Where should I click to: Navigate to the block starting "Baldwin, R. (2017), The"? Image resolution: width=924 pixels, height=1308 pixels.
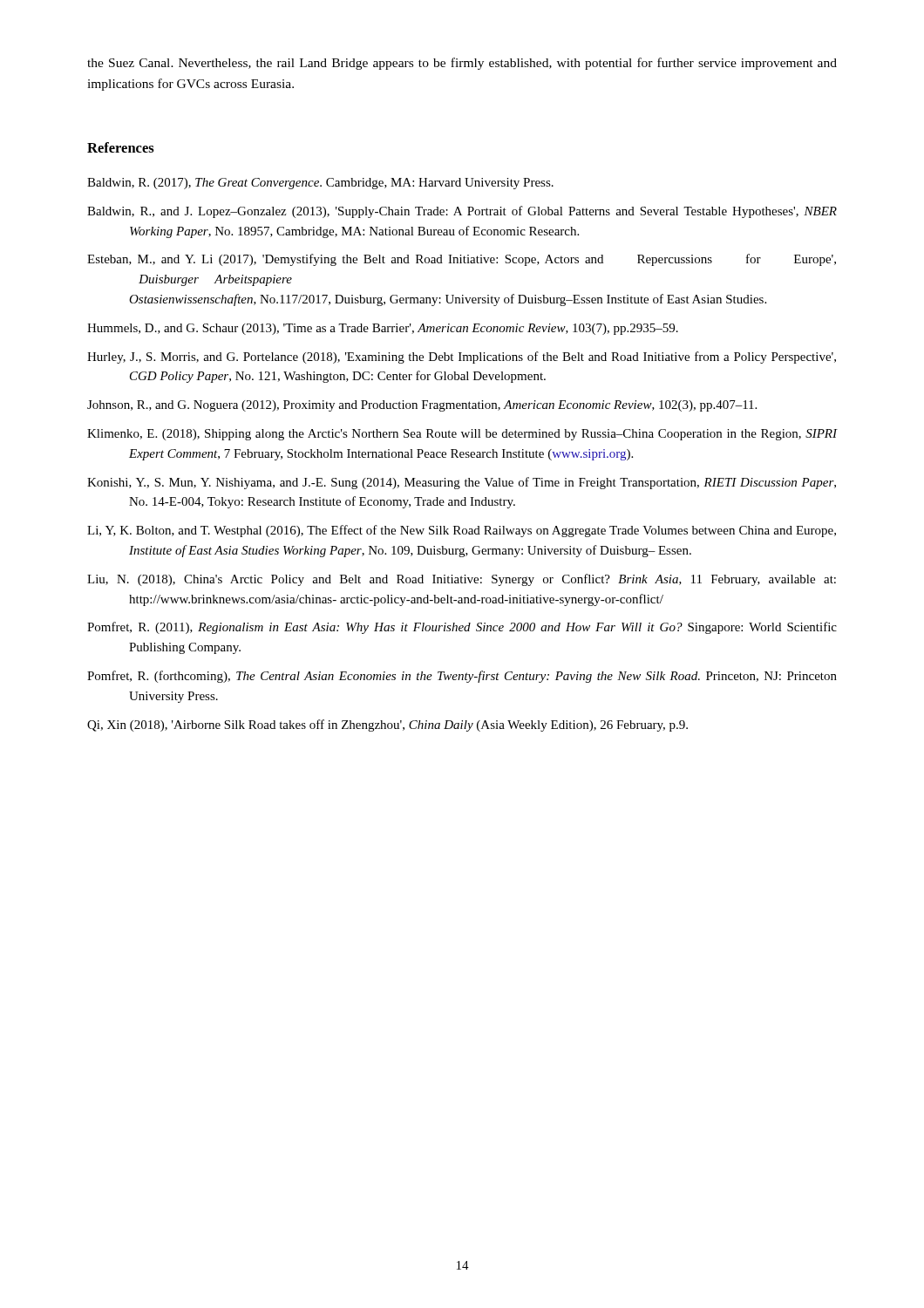(x=321, y=182)
